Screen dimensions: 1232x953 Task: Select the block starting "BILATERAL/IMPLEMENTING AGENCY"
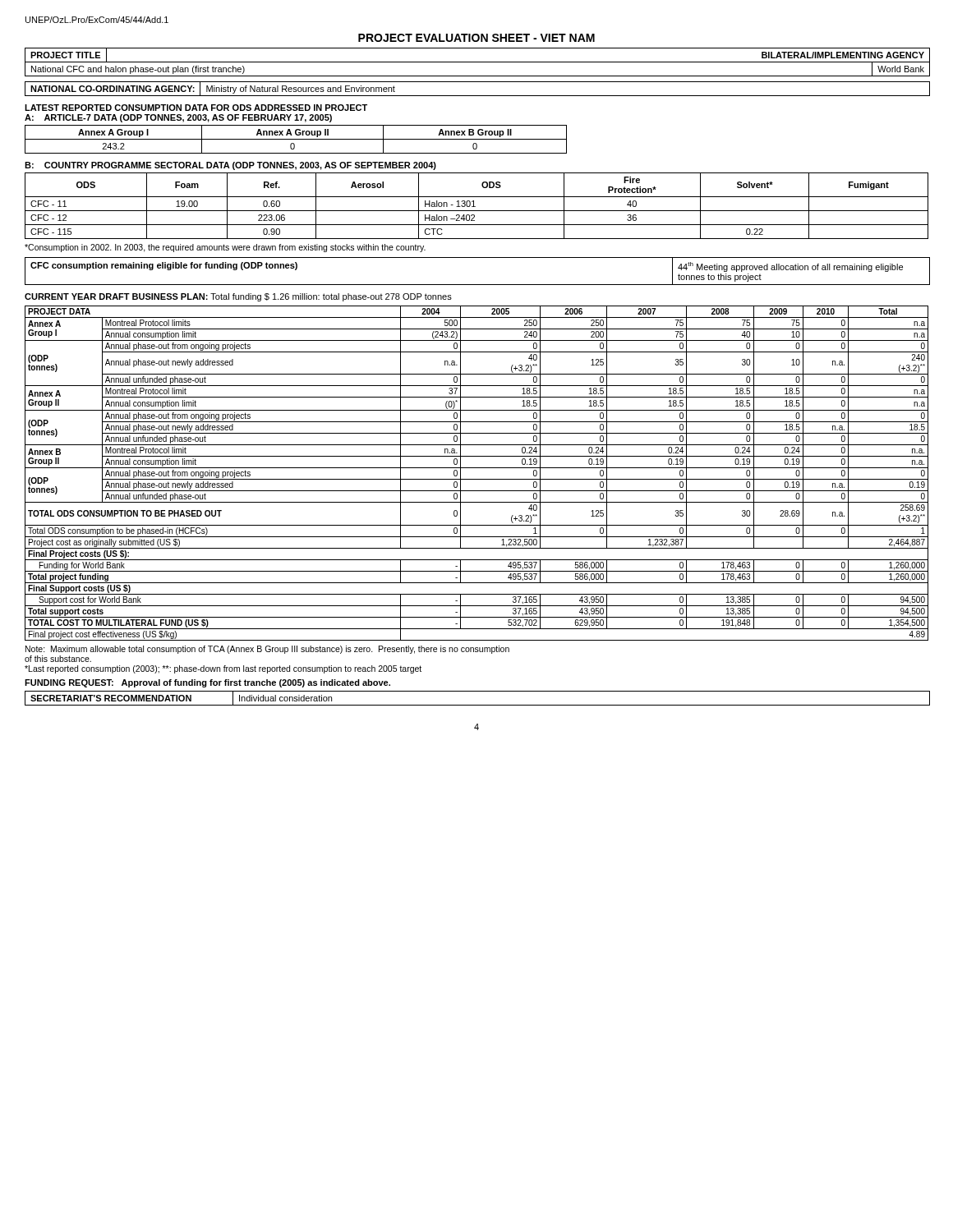point(843,55)
